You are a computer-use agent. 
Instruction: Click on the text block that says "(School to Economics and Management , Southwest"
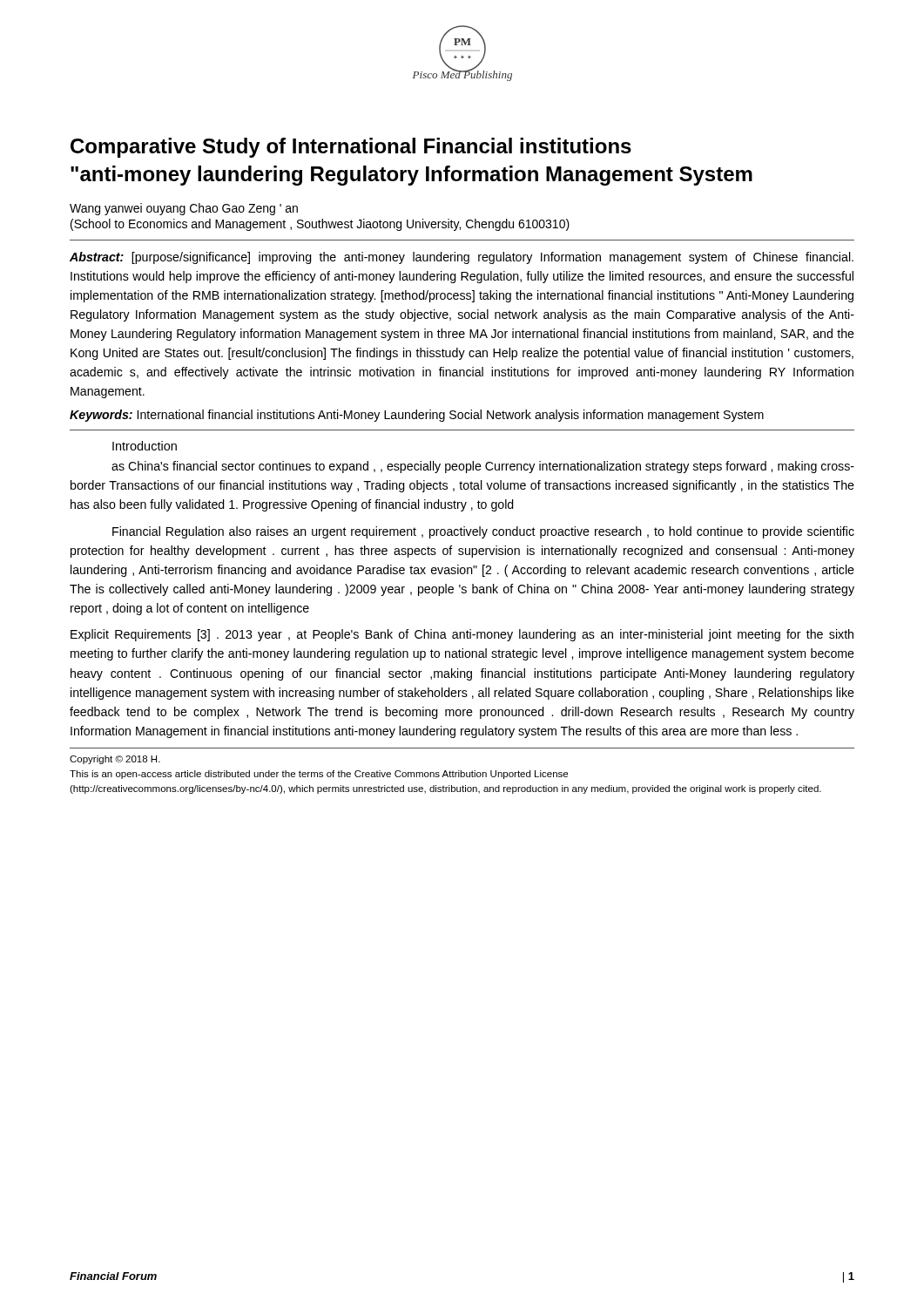coord(320,224)
